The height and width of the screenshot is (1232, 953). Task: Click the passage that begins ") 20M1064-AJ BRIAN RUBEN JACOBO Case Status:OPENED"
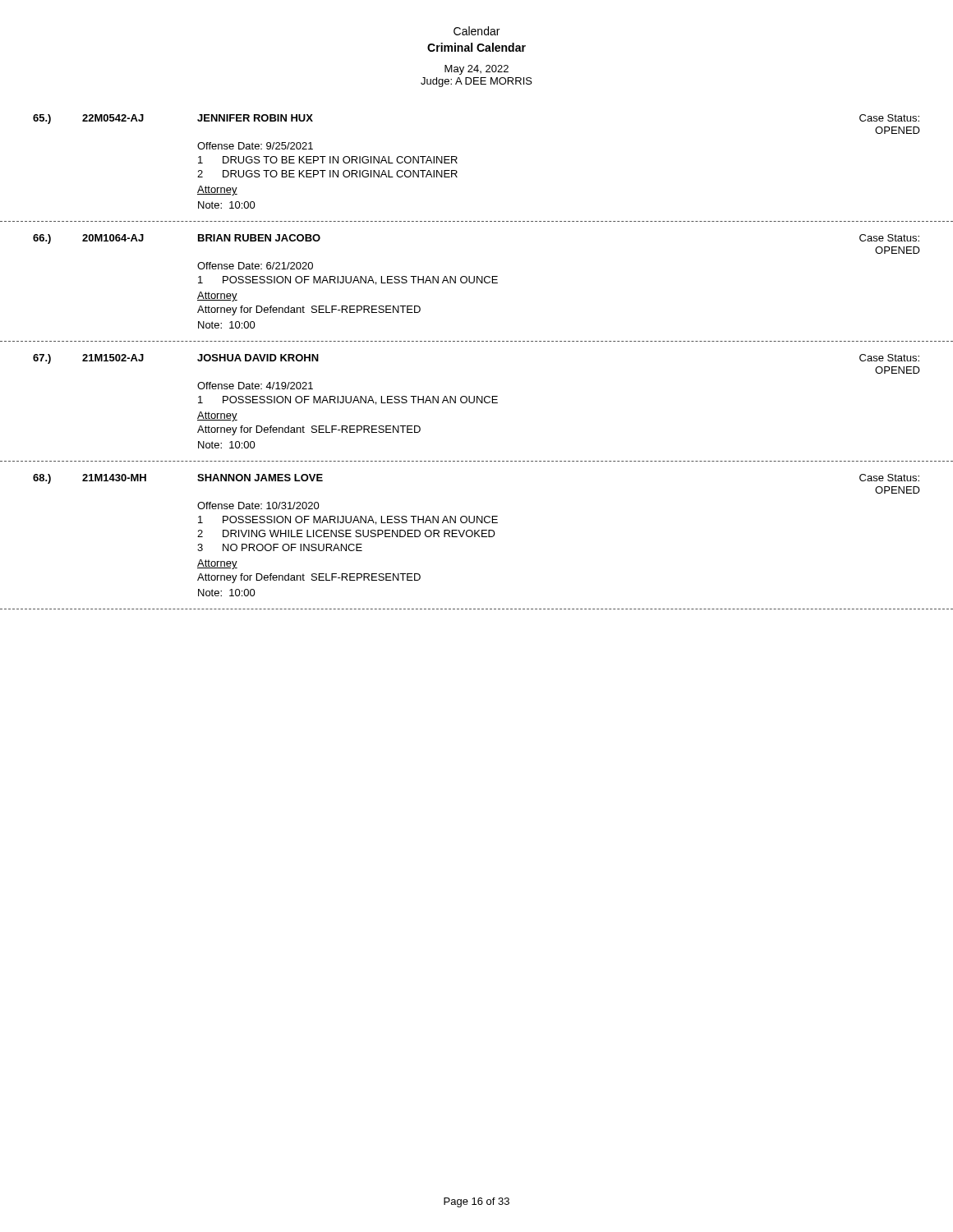click(476, 281)
